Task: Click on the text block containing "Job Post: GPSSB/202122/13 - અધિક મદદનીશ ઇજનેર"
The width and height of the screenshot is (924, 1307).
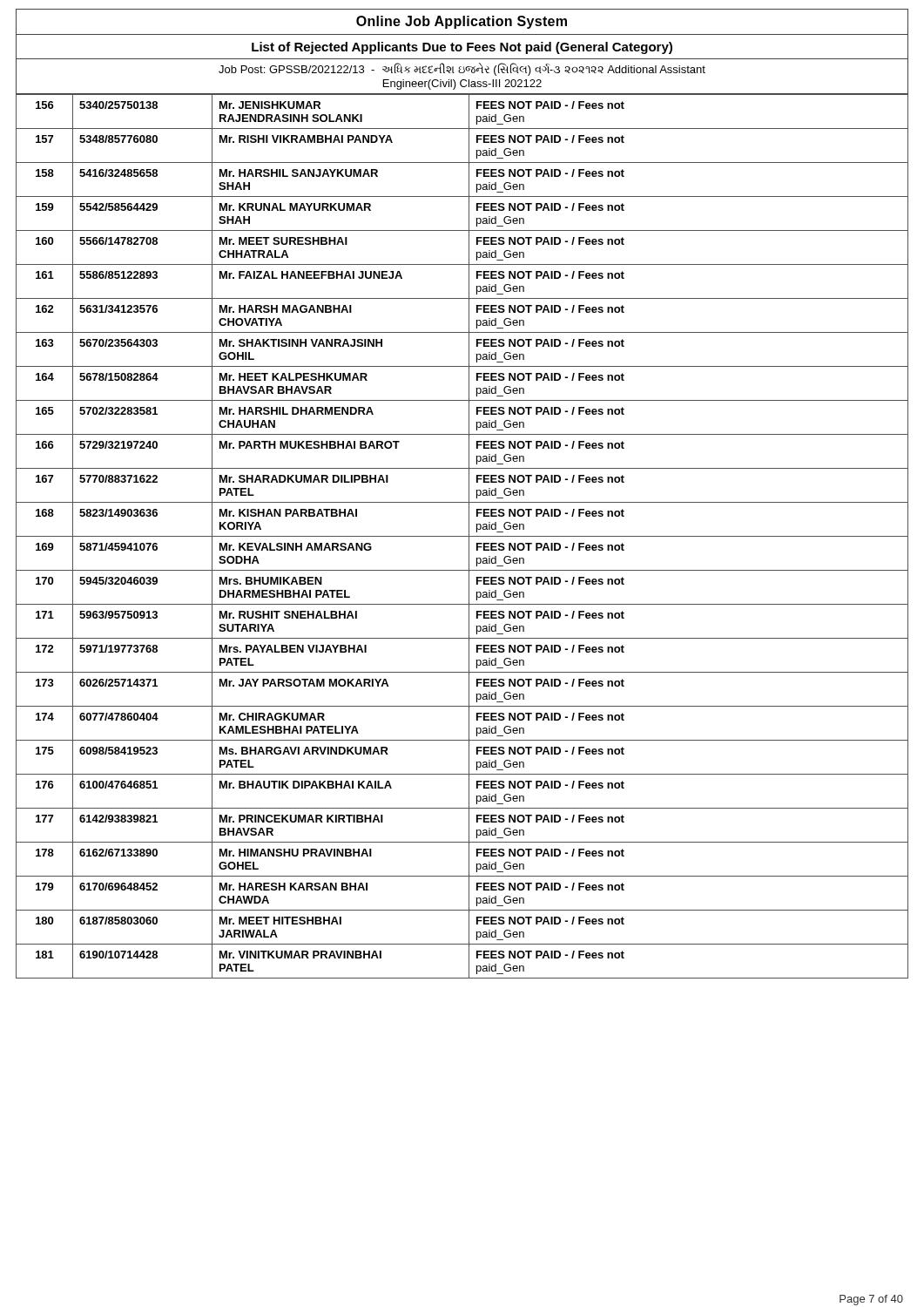Action: tap(462, 76)
